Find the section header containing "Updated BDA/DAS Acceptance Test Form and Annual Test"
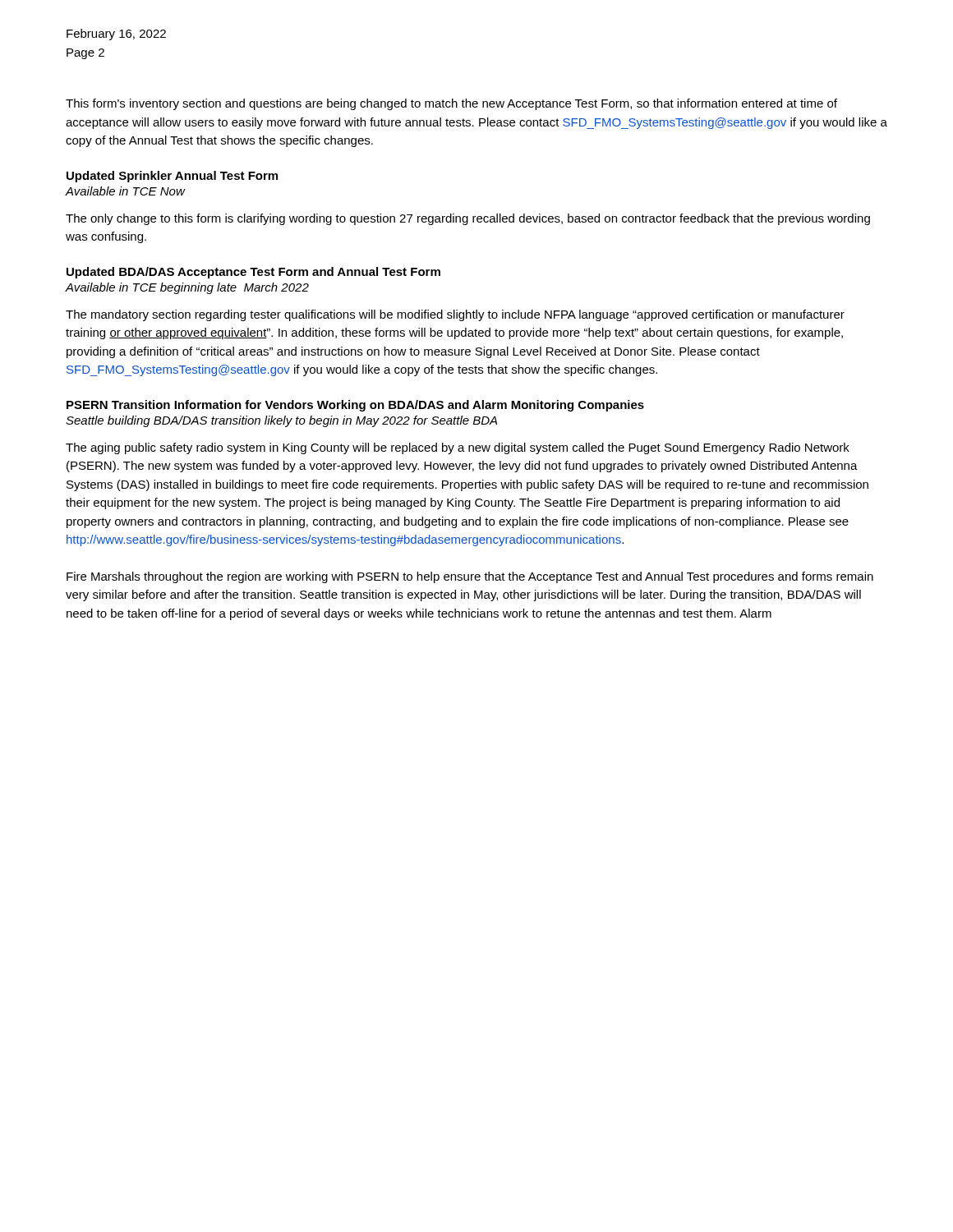This screenshot has width=953, height=1232. click(x=253, y=271)
